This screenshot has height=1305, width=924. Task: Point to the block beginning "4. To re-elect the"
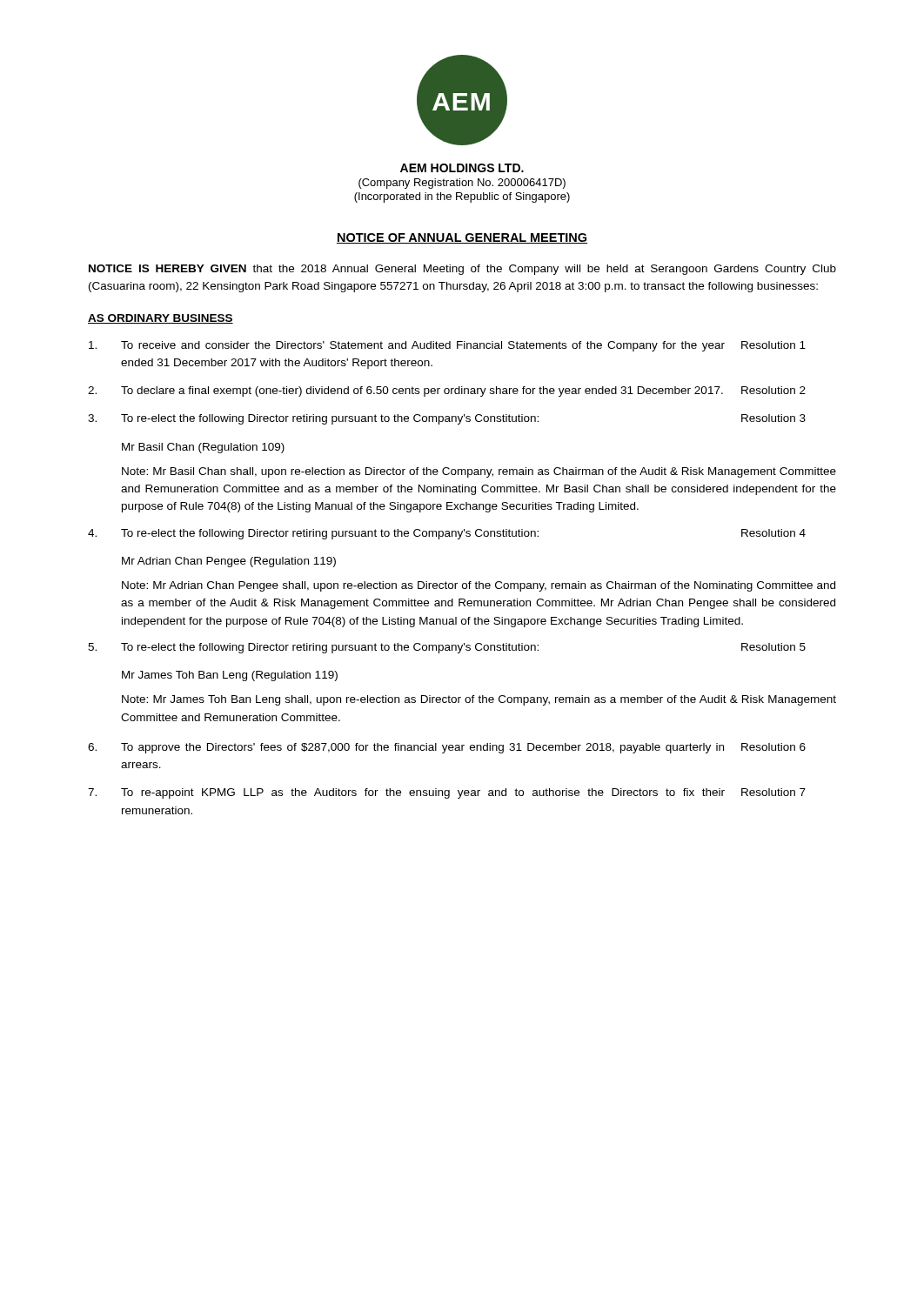(462, 533)
